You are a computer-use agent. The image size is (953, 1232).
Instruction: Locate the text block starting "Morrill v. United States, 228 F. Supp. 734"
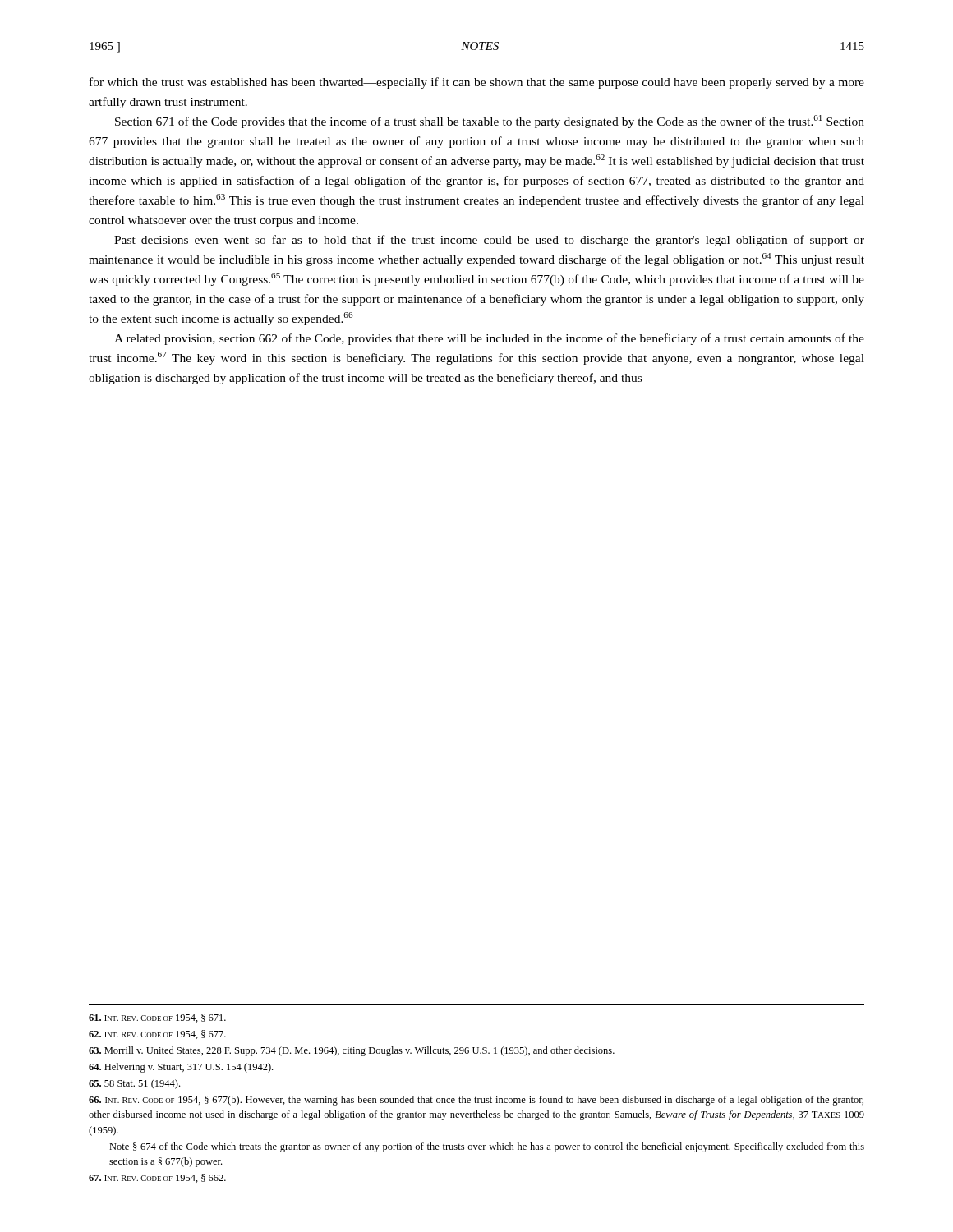(x=476, y=1050)
